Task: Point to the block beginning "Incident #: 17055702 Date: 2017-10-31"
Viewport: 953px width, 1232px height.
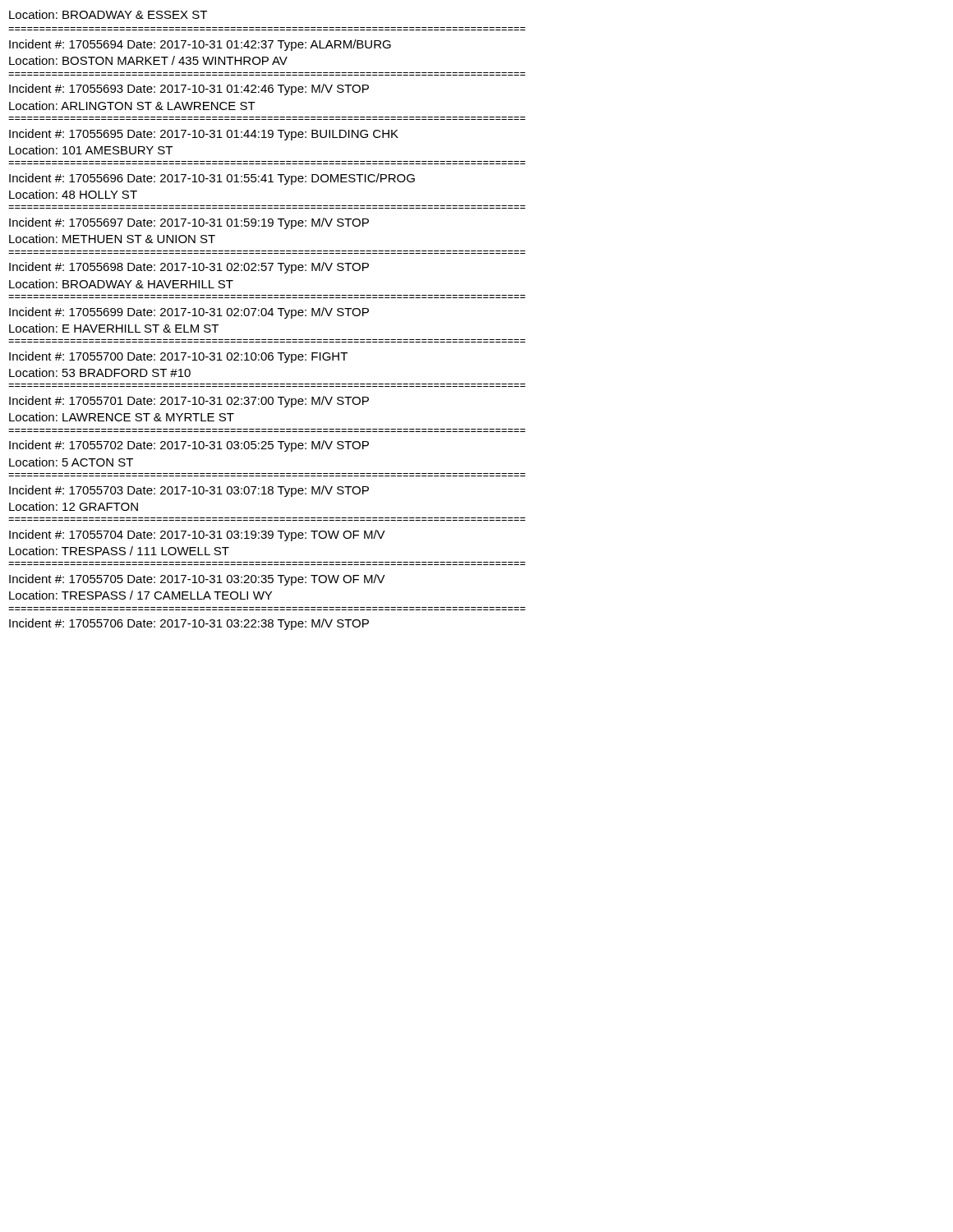Action: 189,446
